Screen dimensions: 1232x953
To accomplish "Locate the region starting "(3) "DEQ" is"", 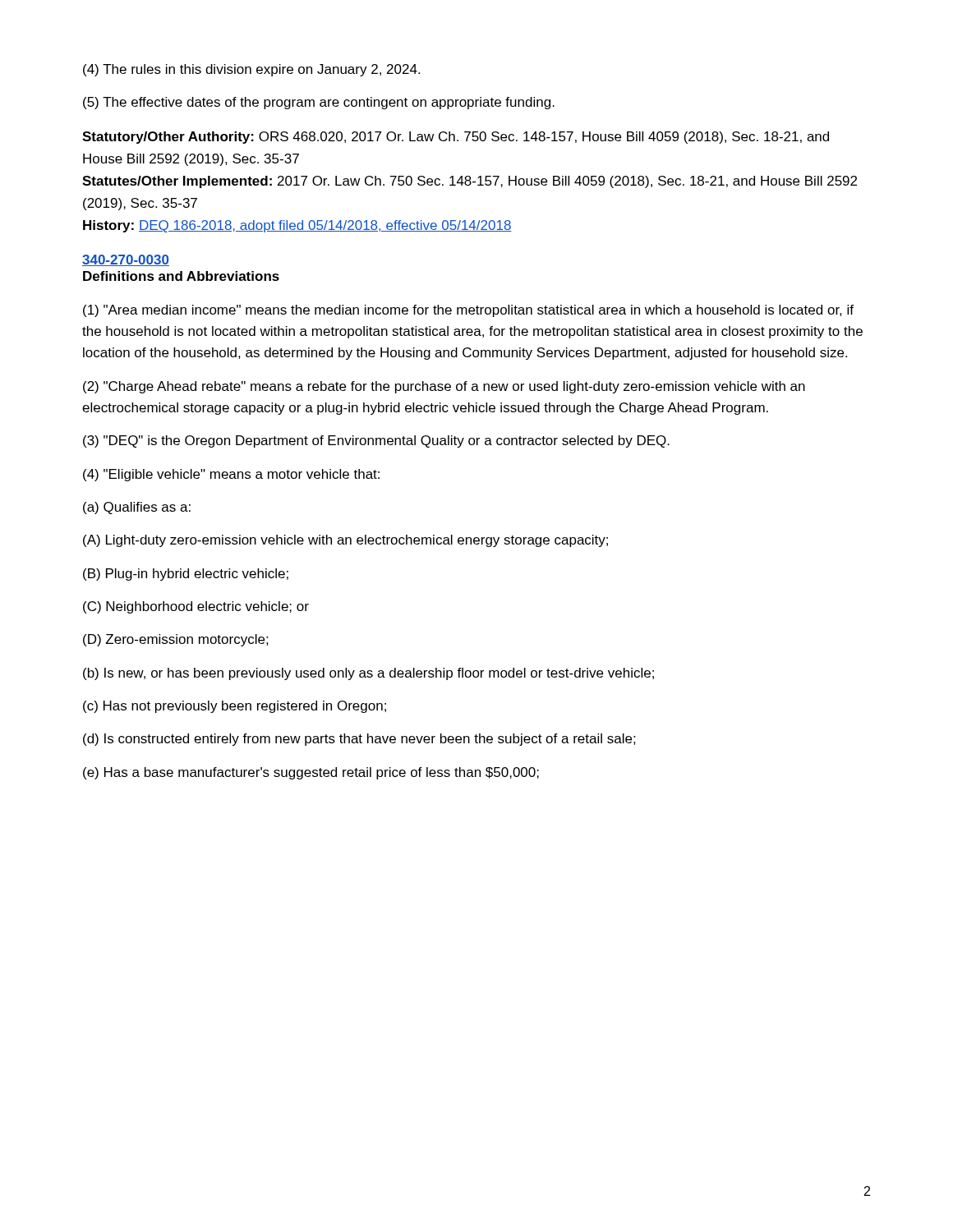I will coord(376,441).
